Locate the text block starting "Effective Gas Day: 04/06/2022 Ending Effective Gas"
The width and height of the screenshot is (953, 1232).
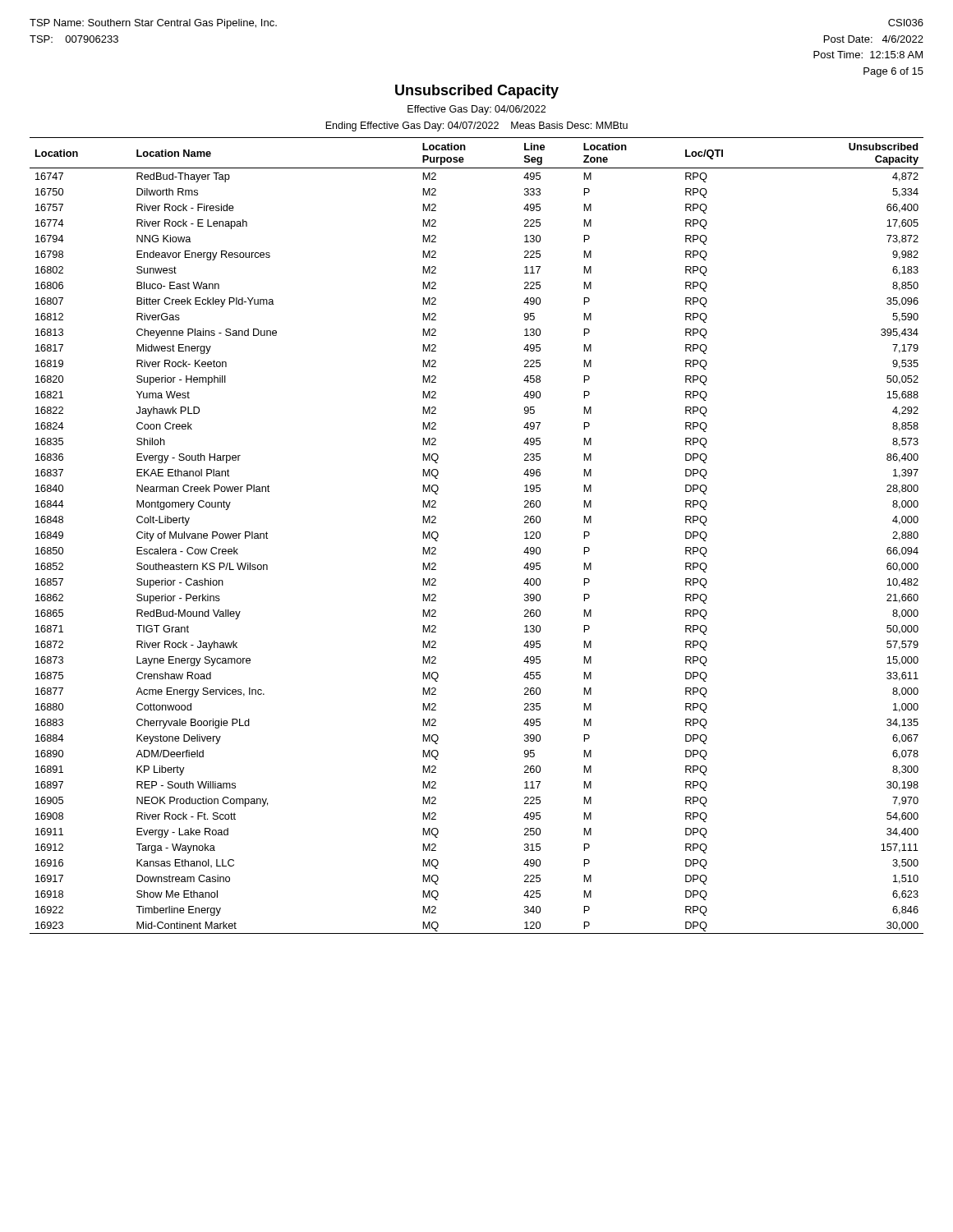coord(476,117)
